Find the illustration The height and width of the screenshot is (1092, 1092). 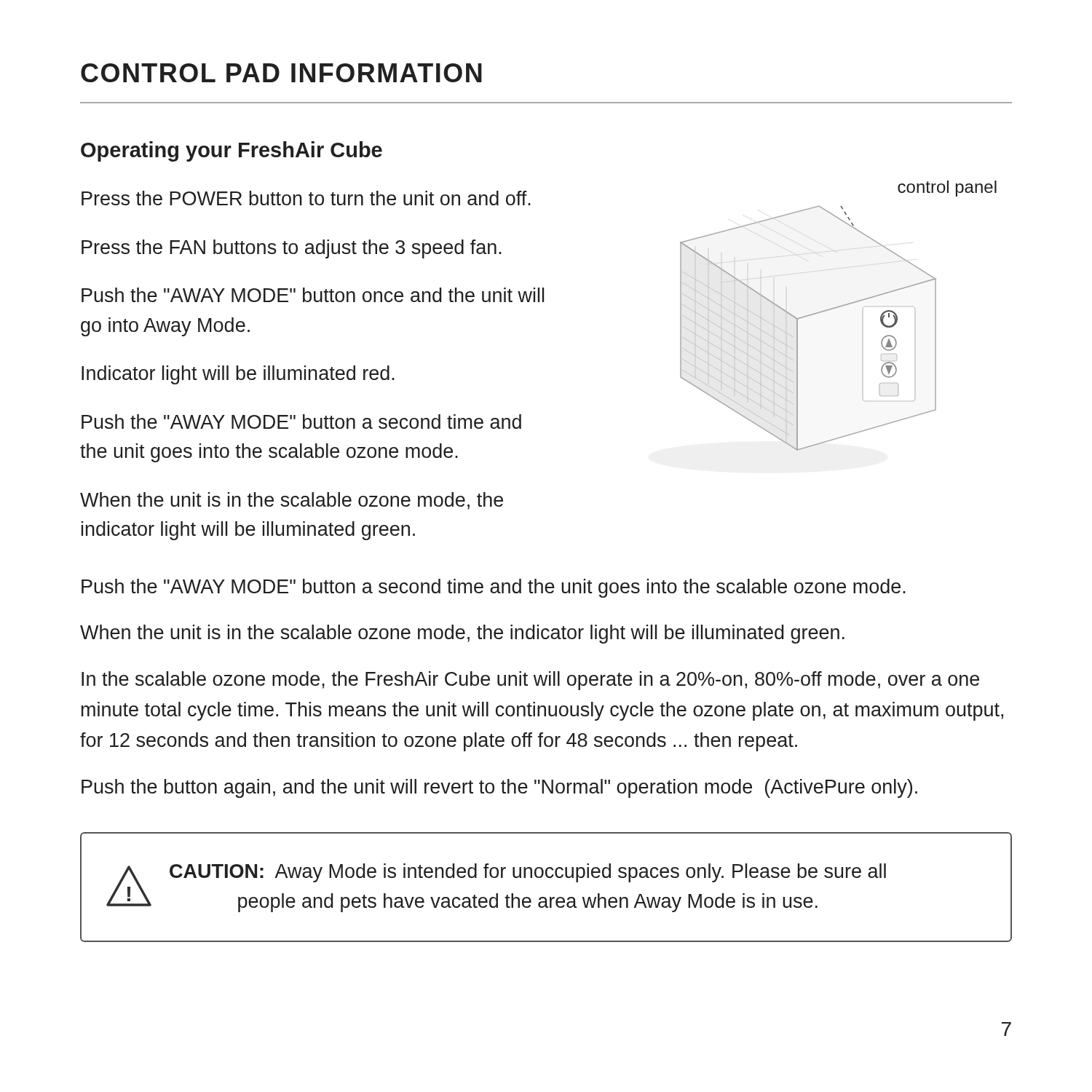point(786,326)
